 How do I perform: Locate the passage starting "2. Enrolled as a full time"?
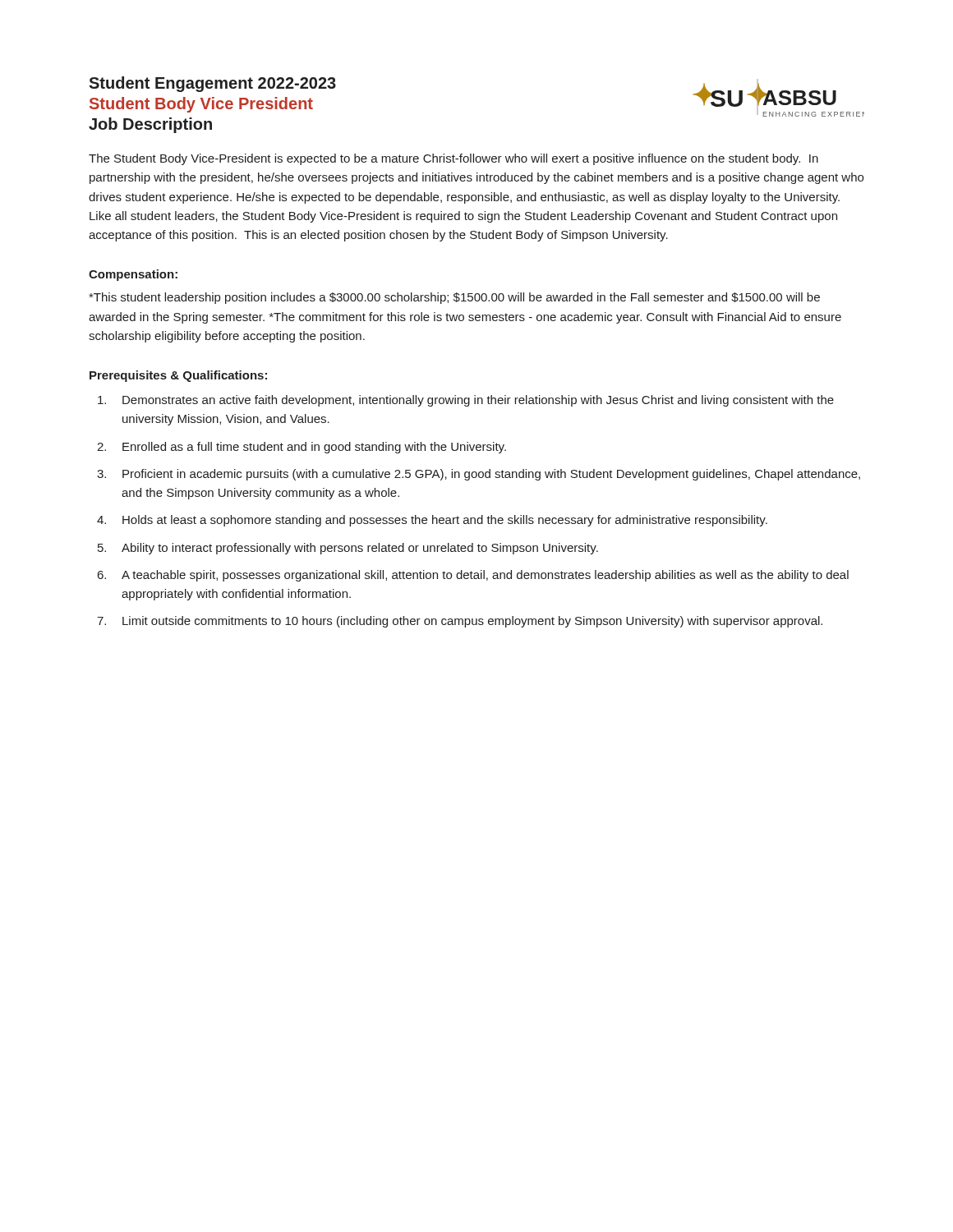pos(481,446)
